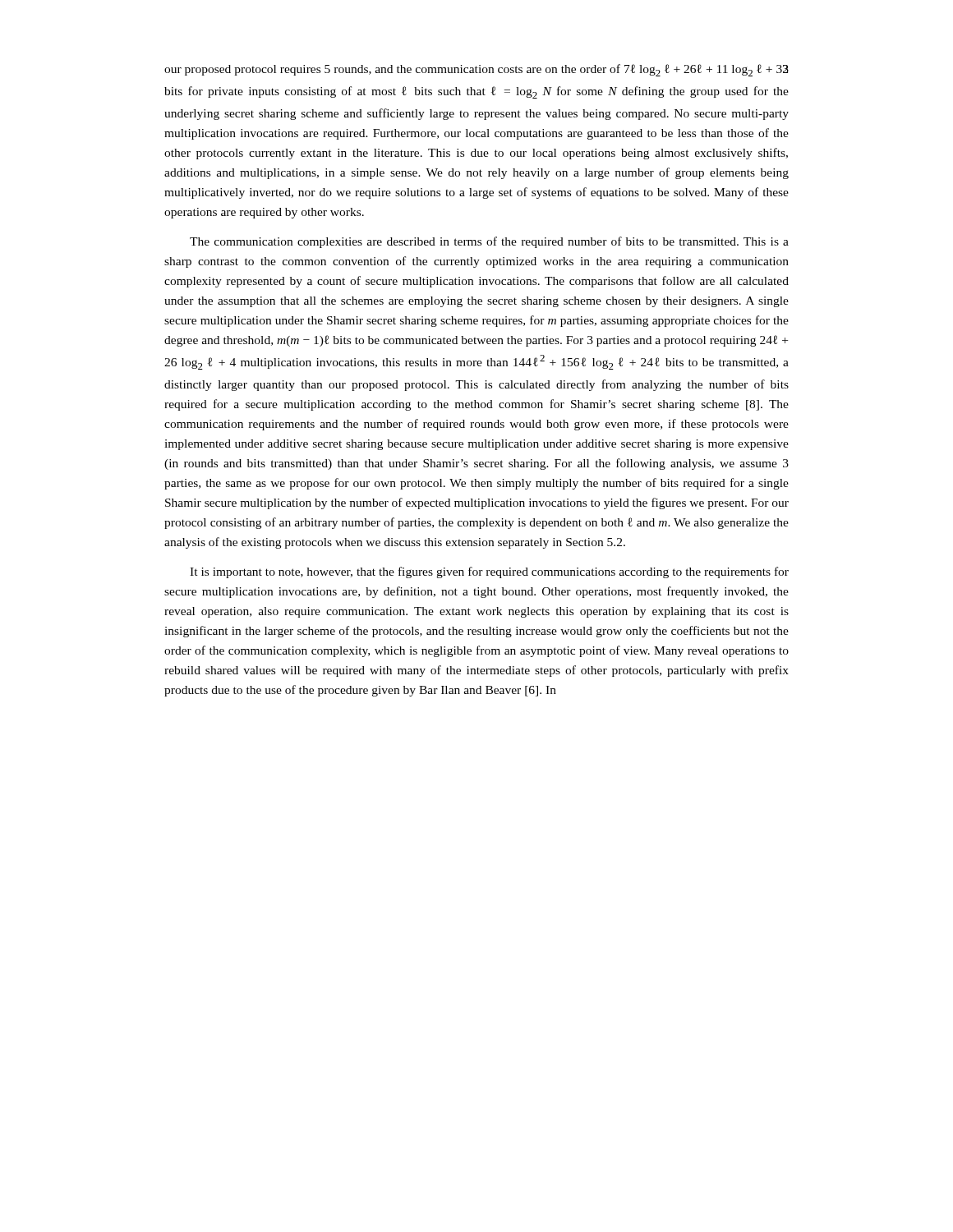Find the text block that says "The communication complexities are described in terms of"
Image resolution: width=953 pixels, height=1232 pixels.
pos(476,392)
